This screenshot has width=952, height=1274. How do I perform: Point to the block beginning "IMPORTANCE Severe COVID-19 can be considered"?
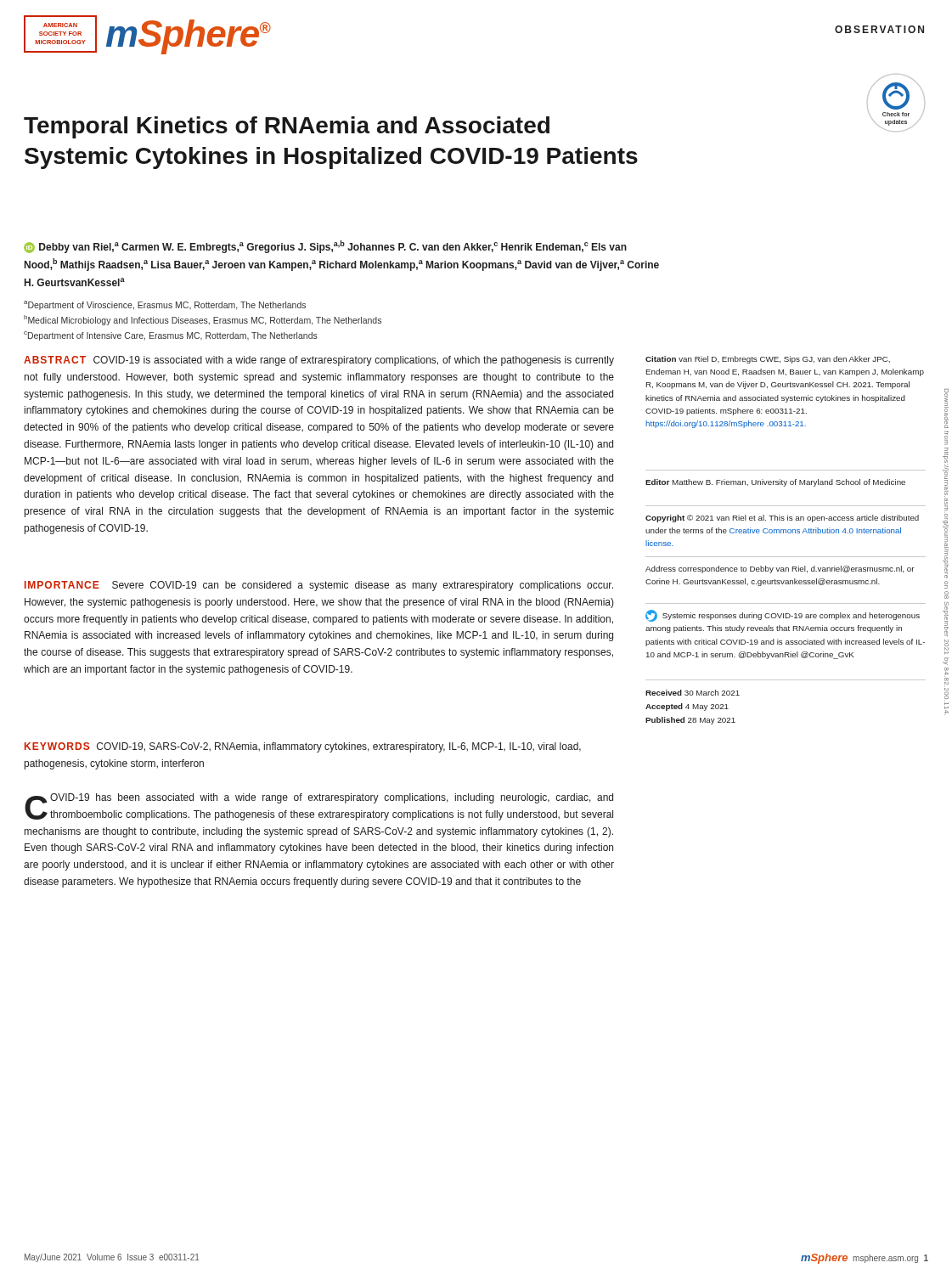click(x=319, y=627)
